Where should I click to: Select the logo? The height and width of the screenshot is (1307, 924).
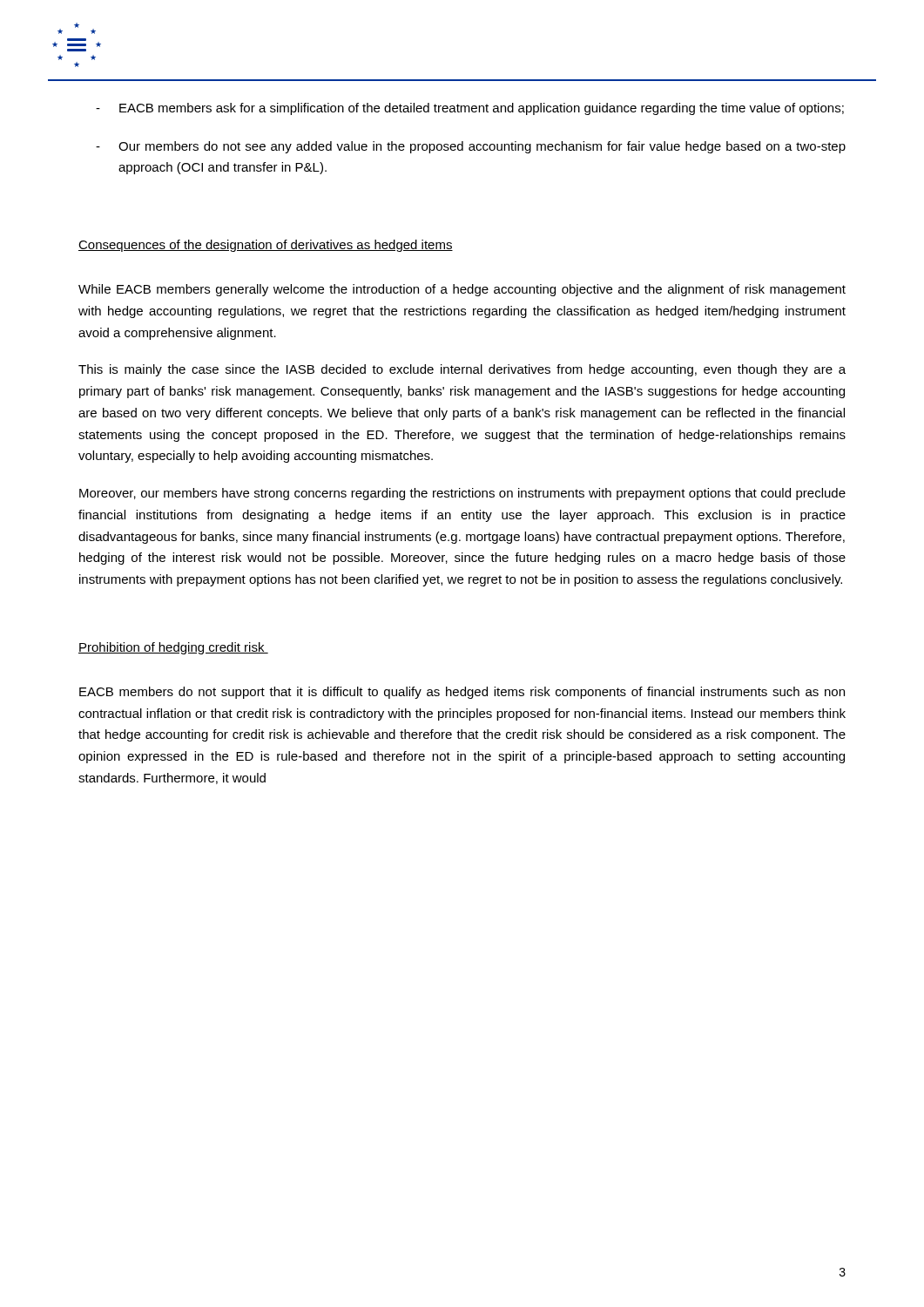pos(462,47)
